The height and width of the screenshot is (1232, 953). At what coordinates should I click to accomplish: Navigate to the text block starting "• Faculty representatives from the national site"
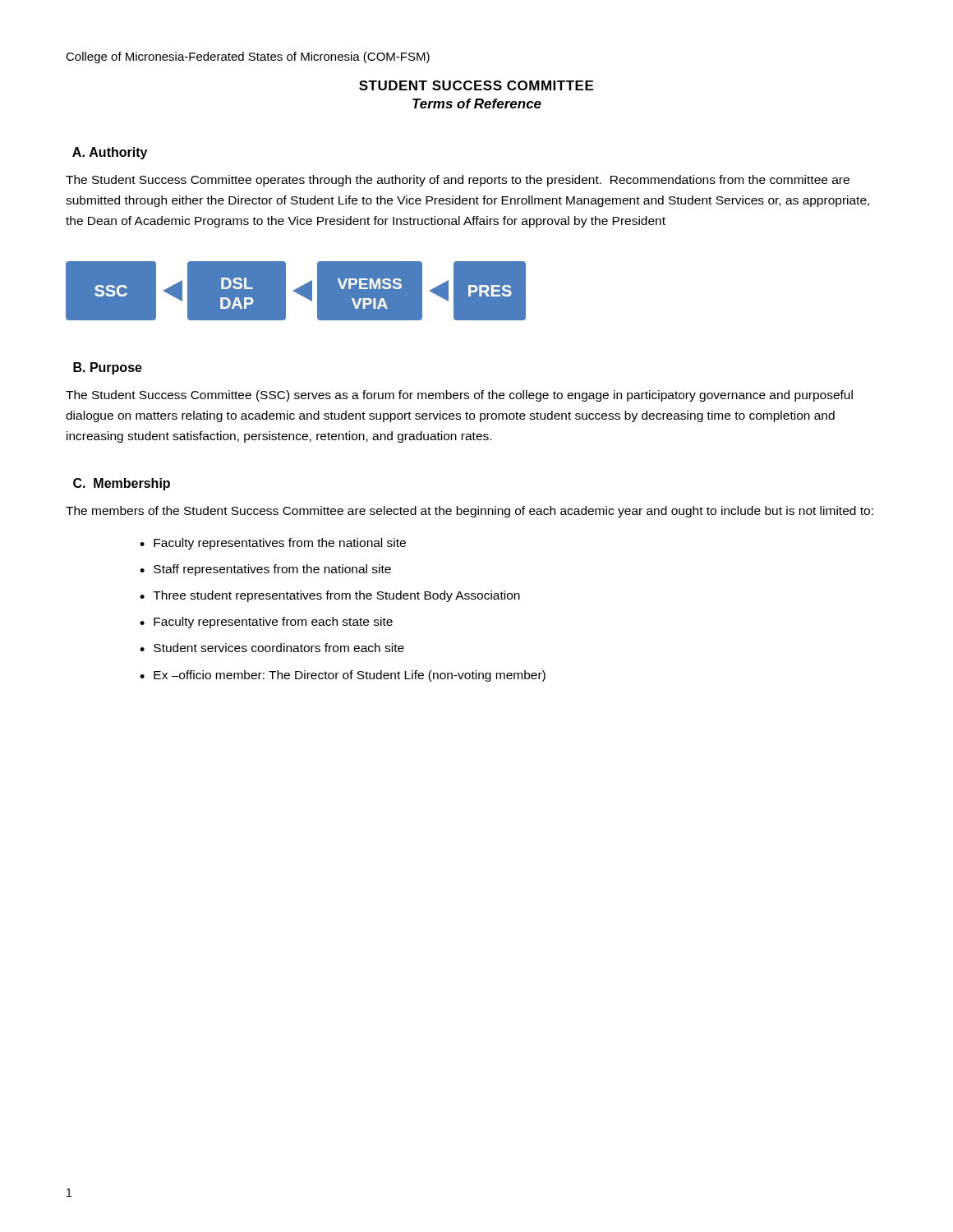point(273,544)
